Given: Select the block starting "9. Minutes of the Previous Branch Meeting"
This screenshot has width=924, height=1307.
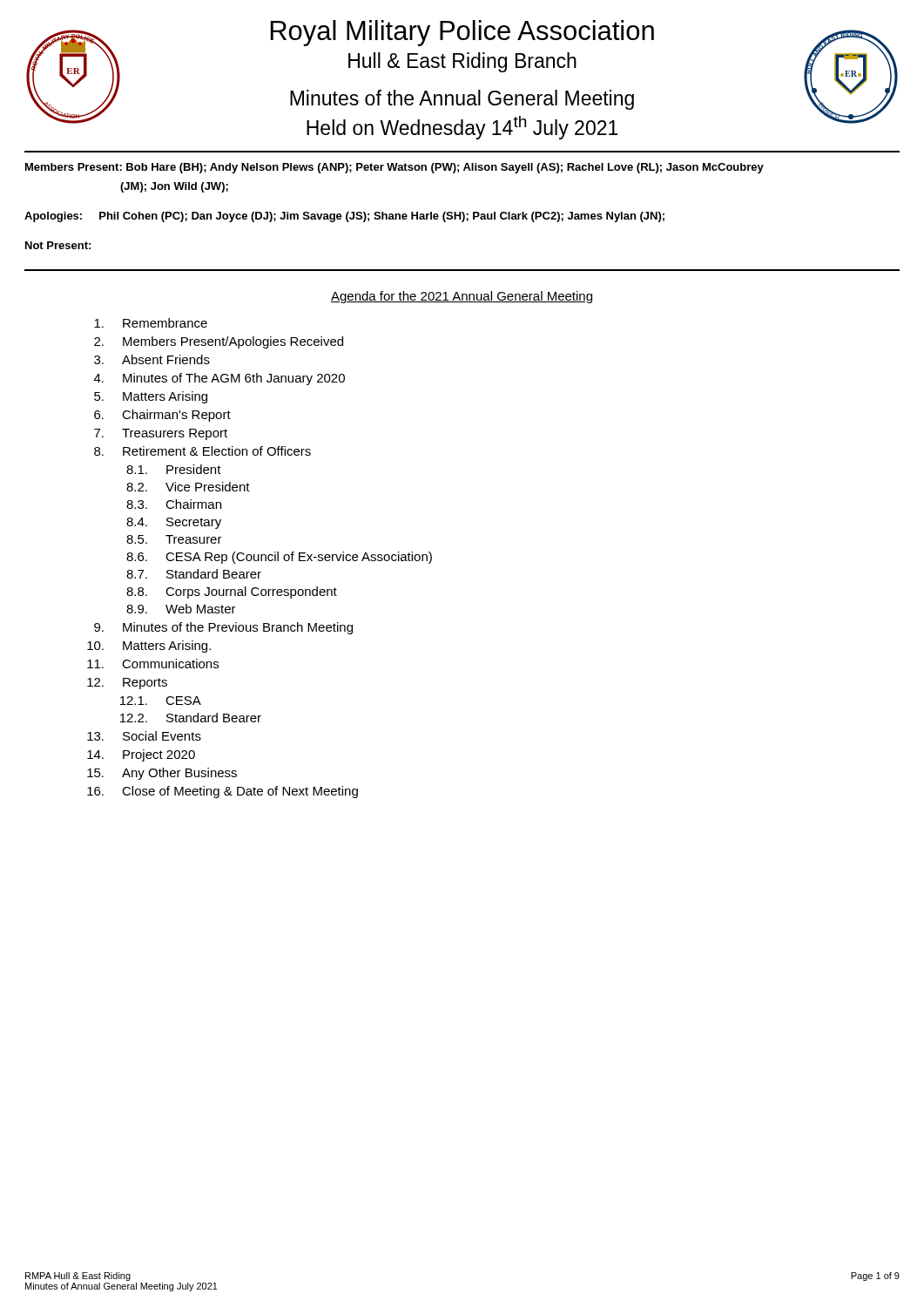Looking at the screenshot, I should pyautogui.click(x=203, y=627).
